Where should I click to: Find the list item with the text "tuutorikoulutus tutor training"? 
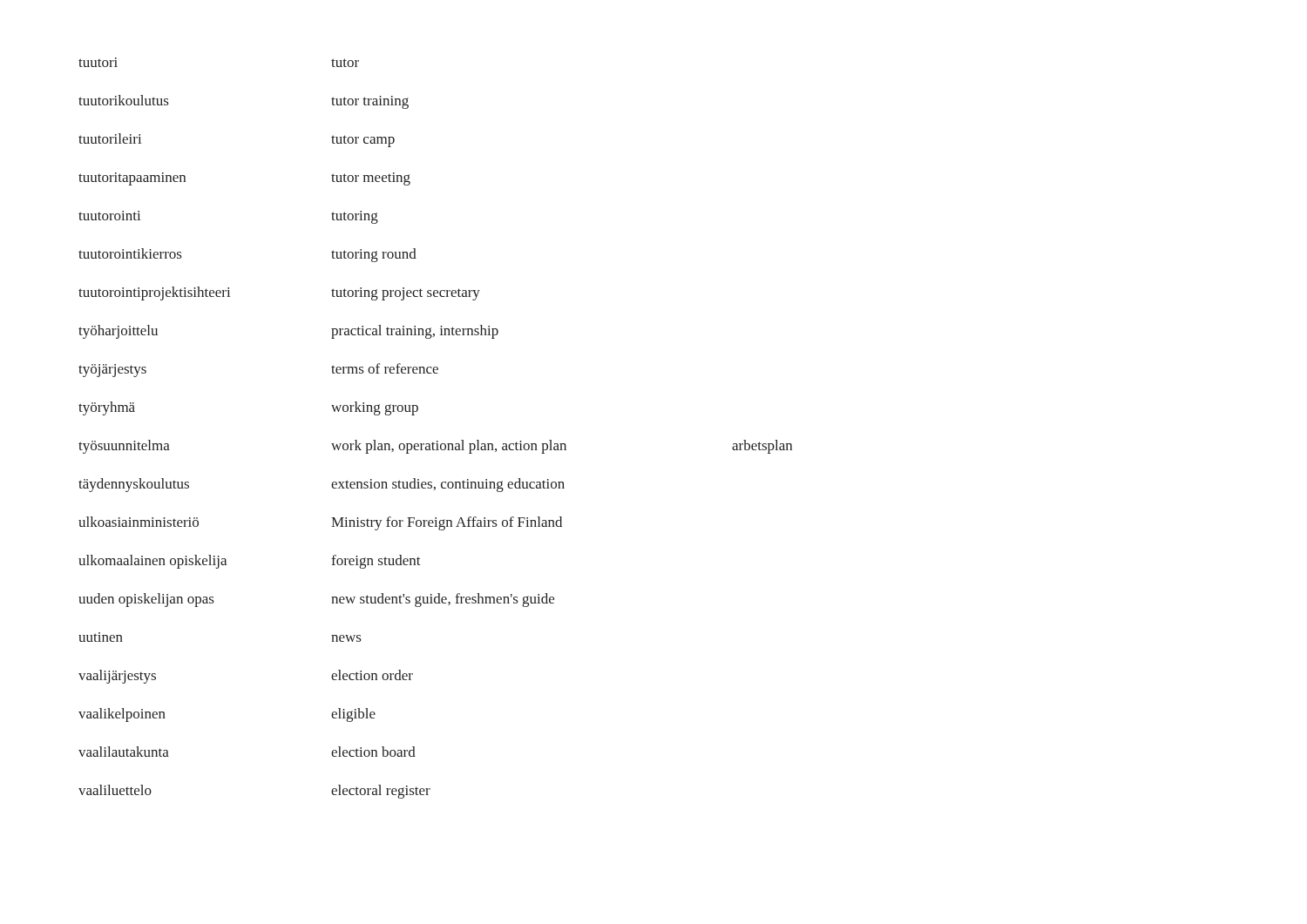click(x=405, y=101)
